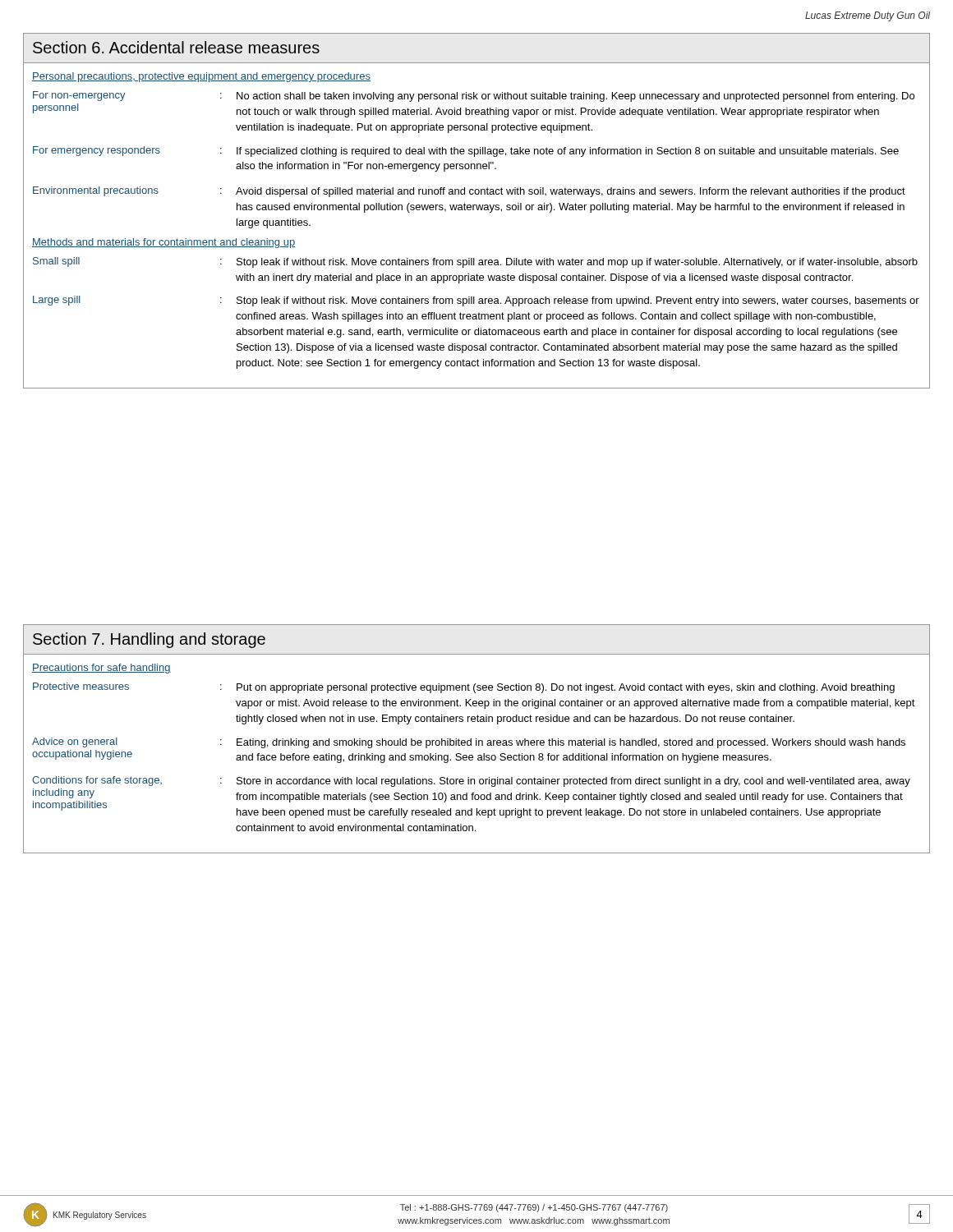The width and height of the screenshot is (953, 1232).
Task: Point to the region starting "For non-emergencypersonnel : No action shall"
Action: tap(476, 112)
